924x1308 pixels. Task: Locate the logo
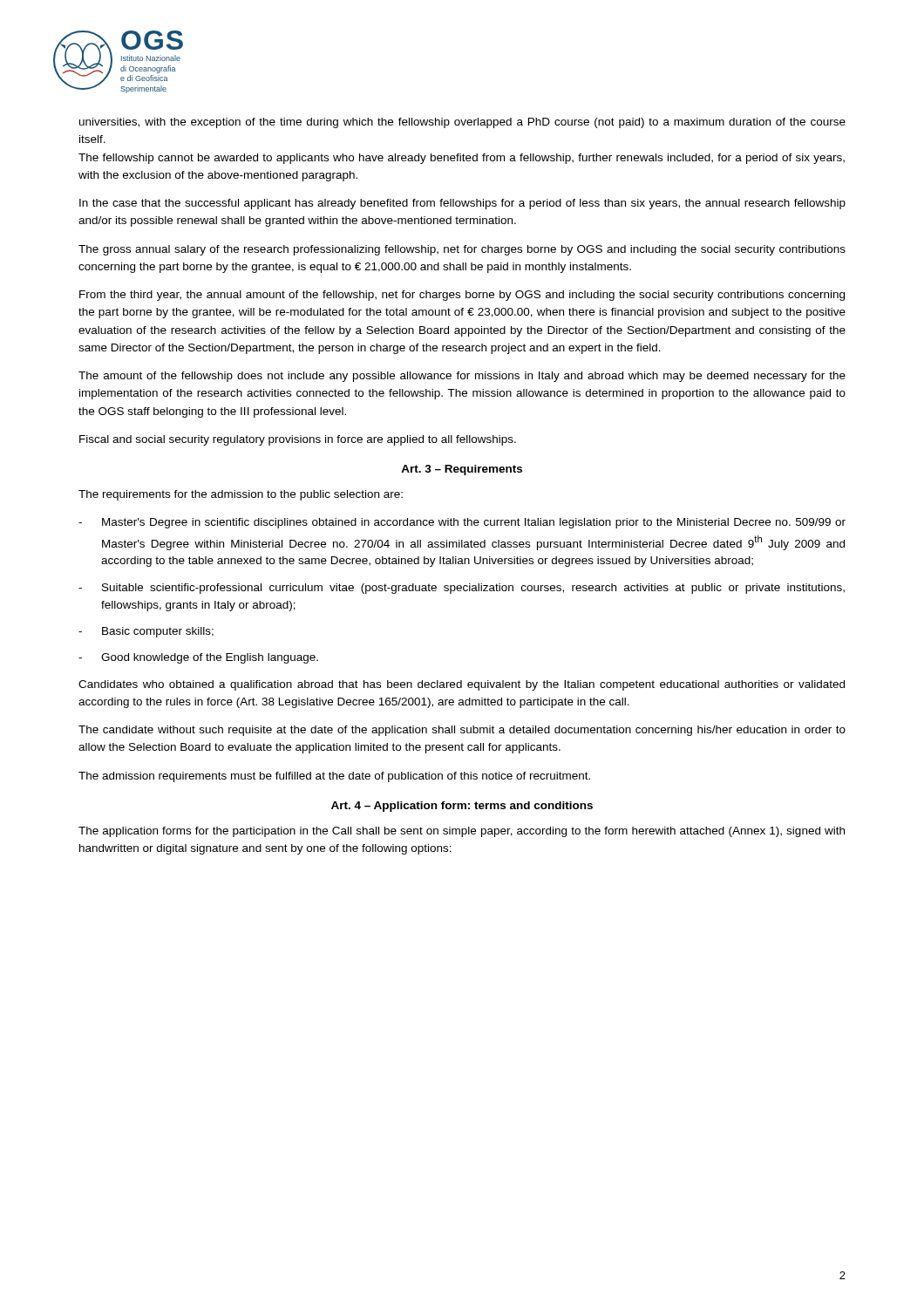point(139,60)
